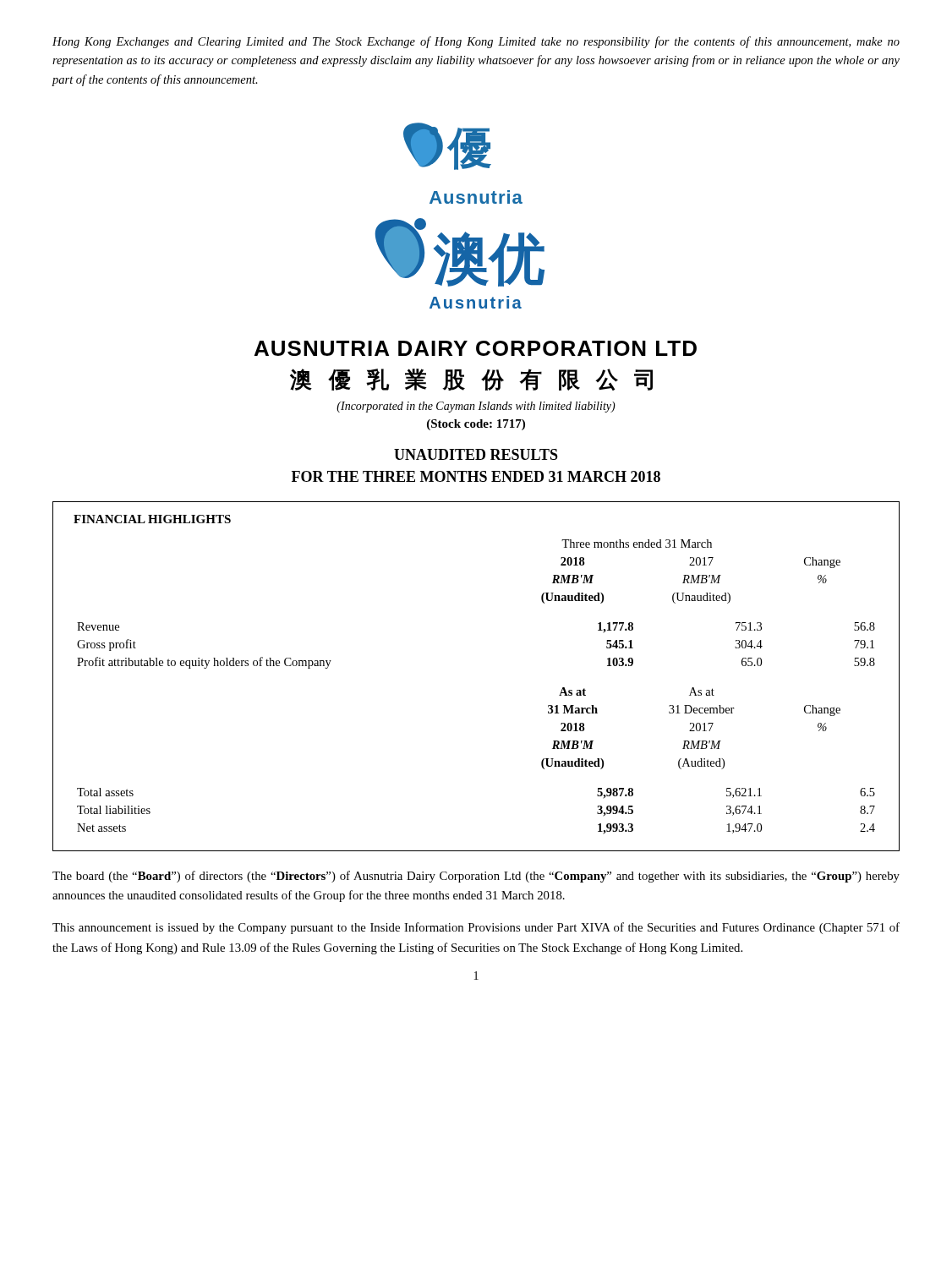Locate the block of text that opens with "The board (the “Board”) of directors (the “Directors”)"

pos(476,886)
